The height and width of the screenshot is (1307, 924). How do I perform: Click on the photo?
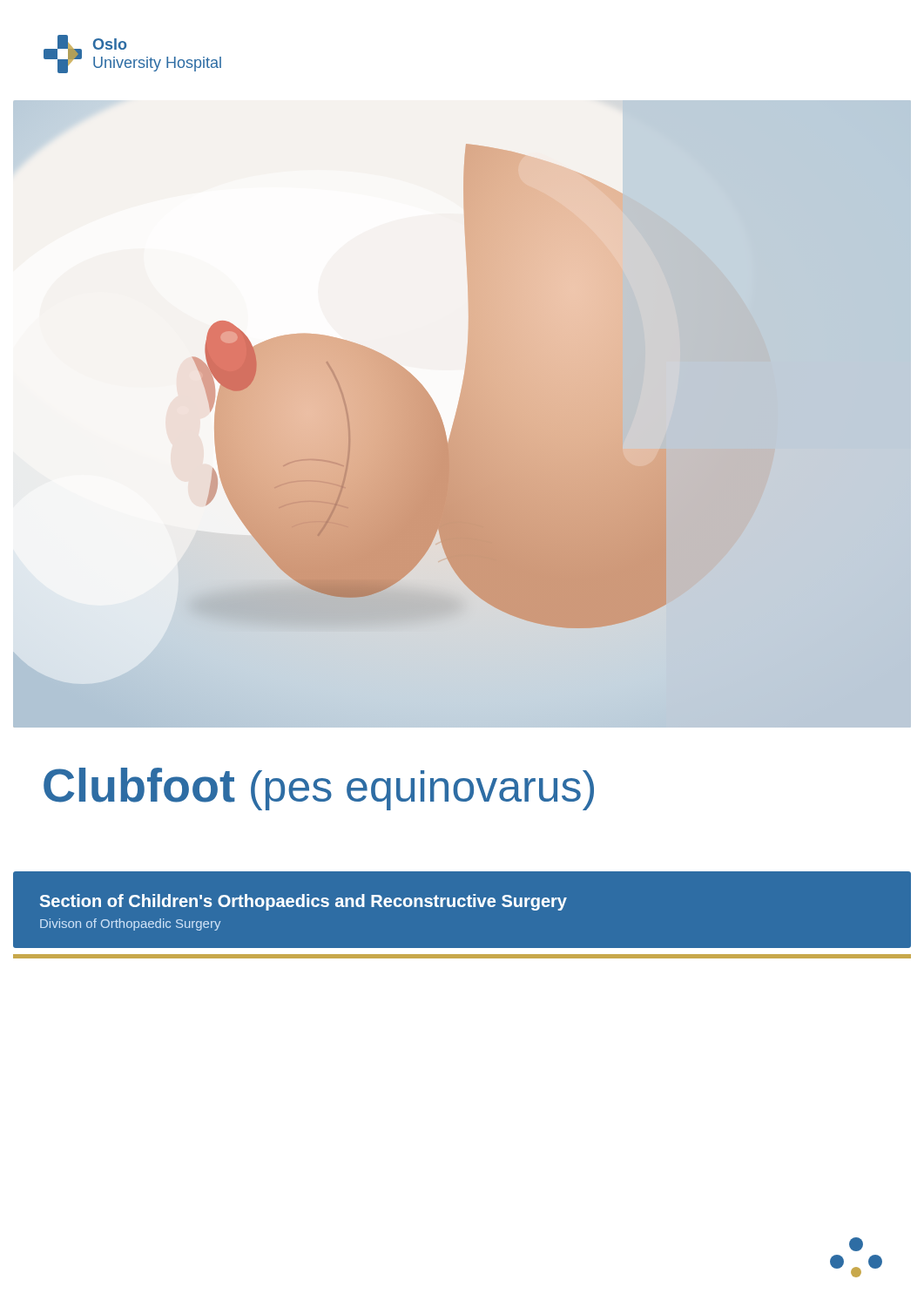462,414
